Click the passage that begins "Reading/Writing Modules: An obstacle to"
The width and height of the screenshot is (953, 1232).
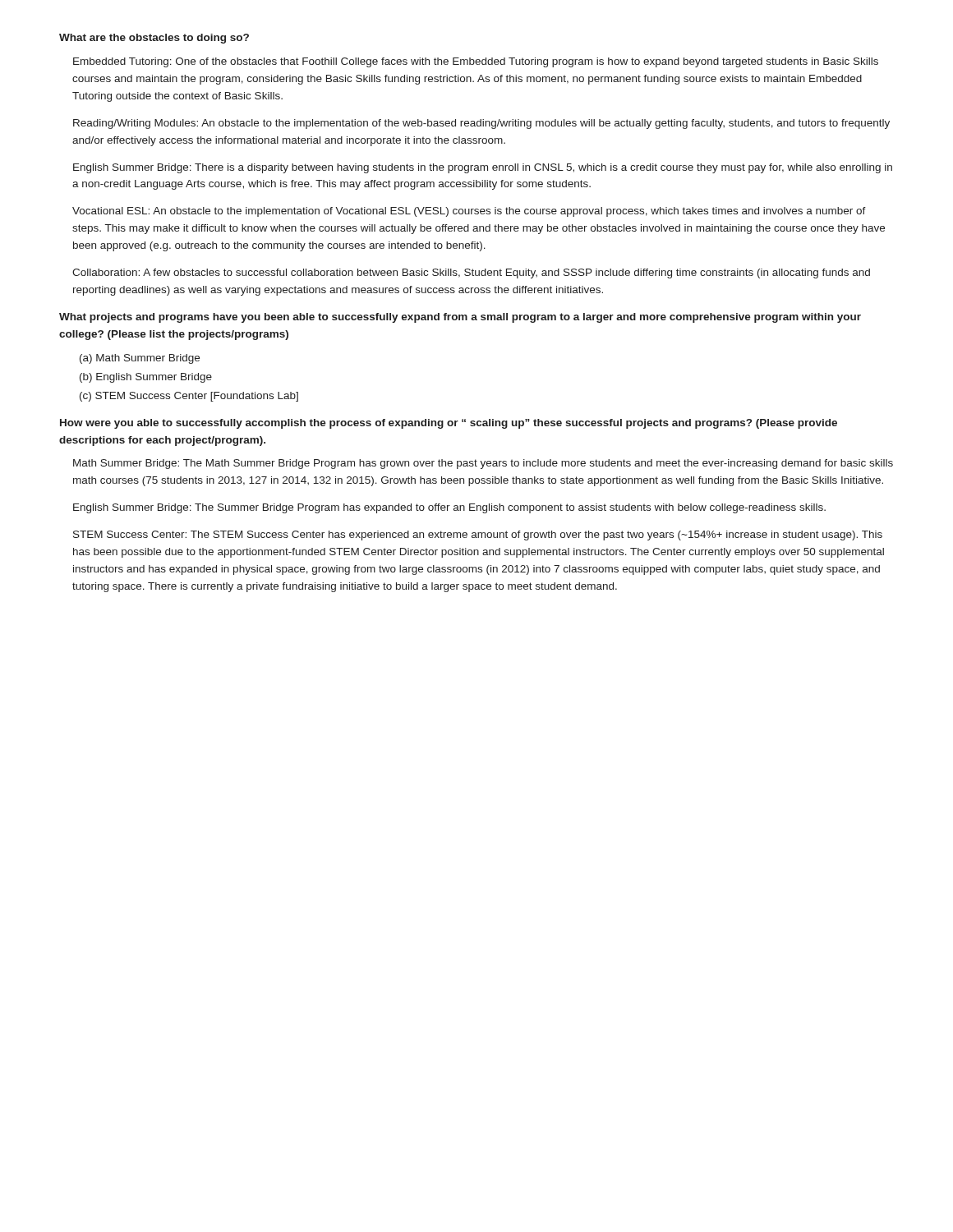(x=481, y=131)
